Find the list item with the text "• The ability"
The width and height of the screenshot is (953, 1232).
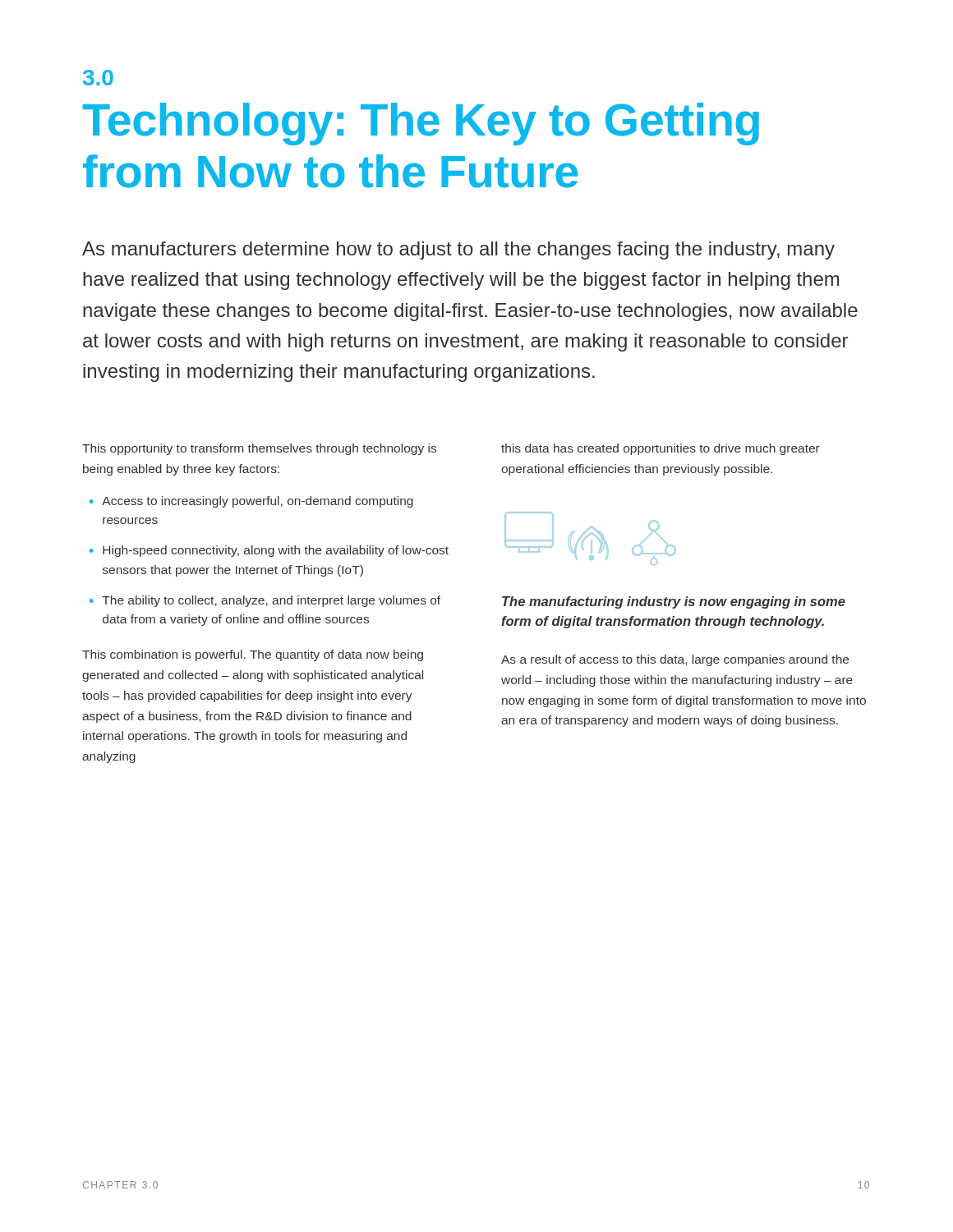pos(270,609)
